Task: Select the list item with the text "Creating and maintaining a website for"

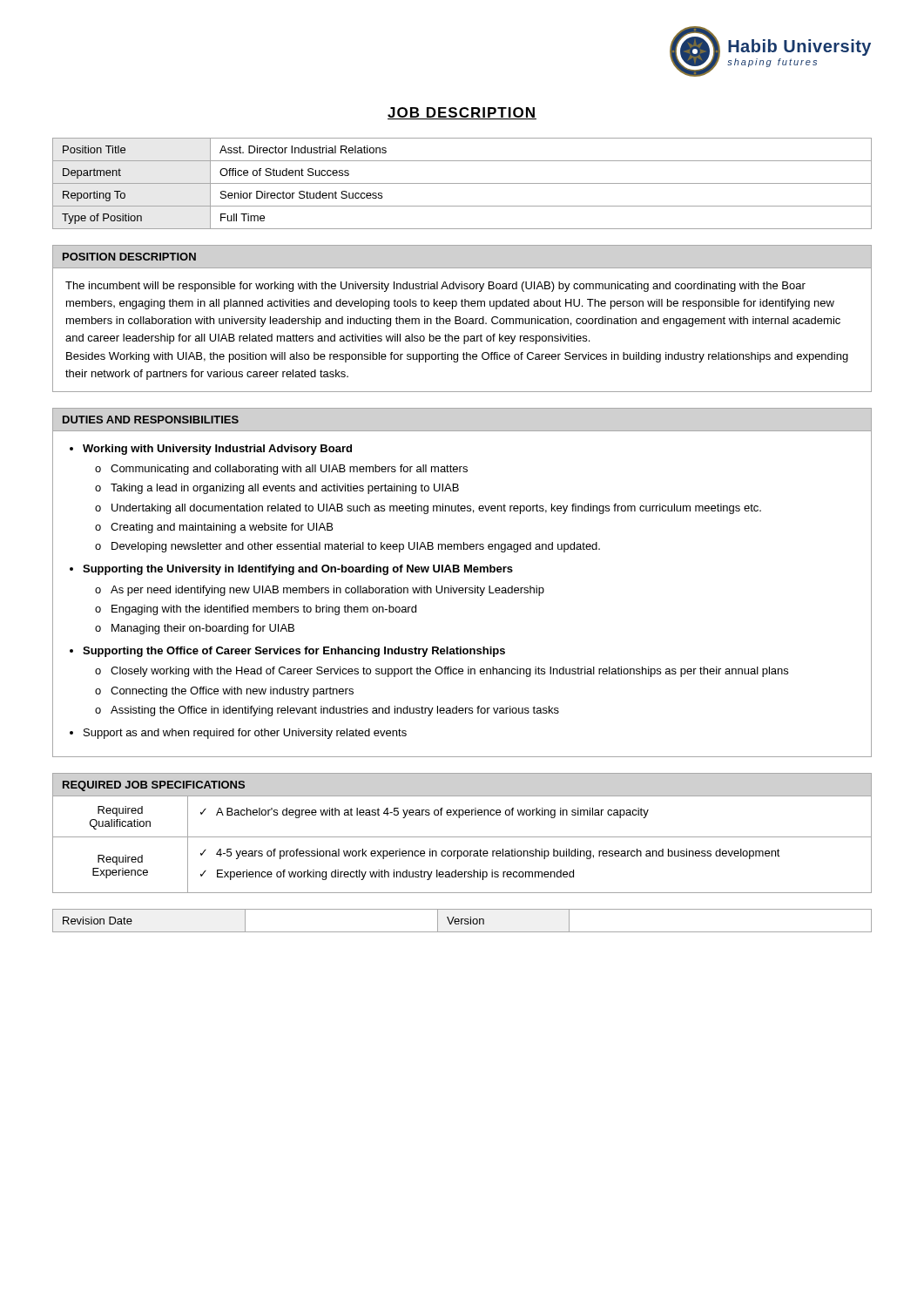Action: [222, 526]
